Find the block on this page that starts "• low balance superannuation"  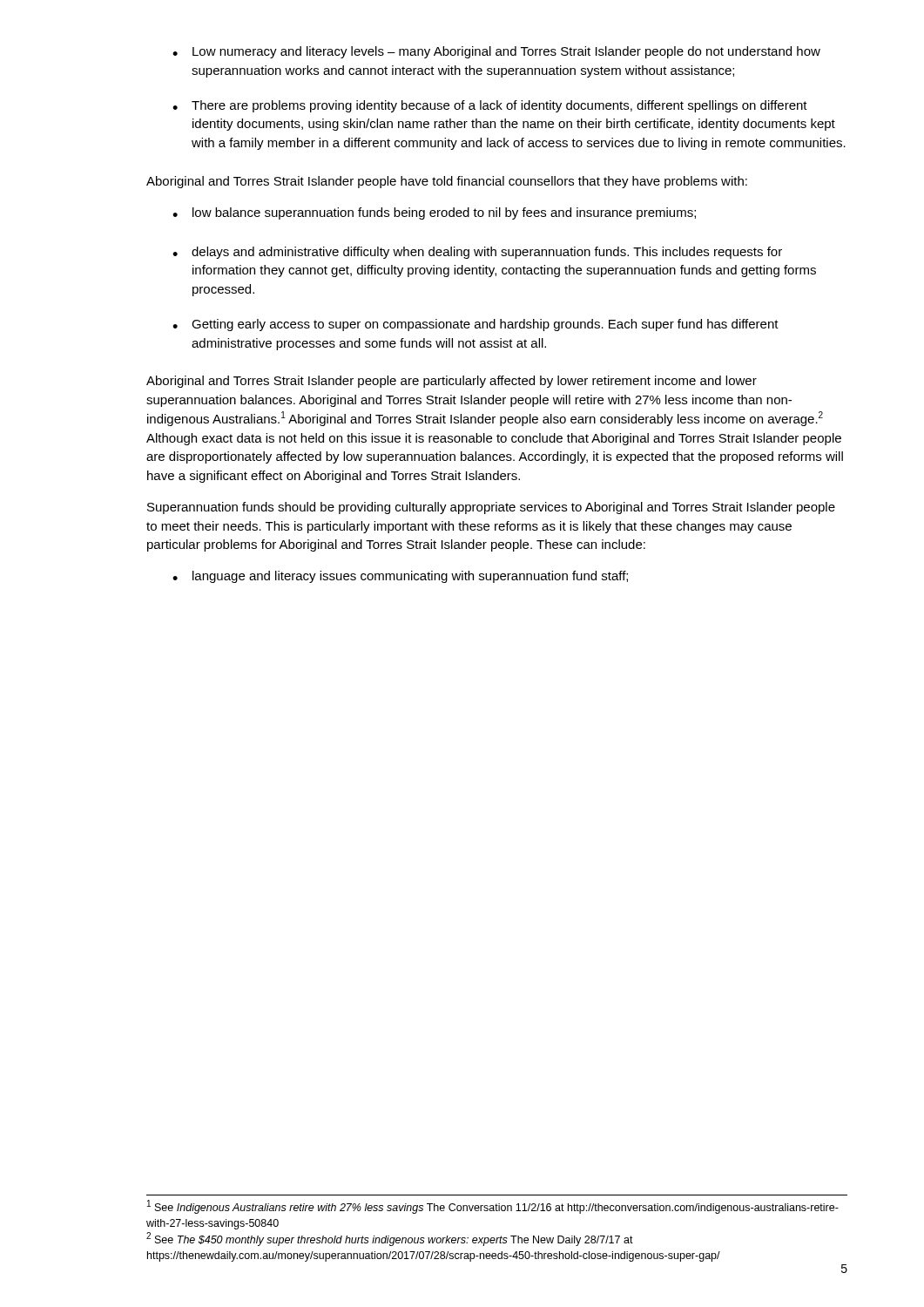(510, 214)
